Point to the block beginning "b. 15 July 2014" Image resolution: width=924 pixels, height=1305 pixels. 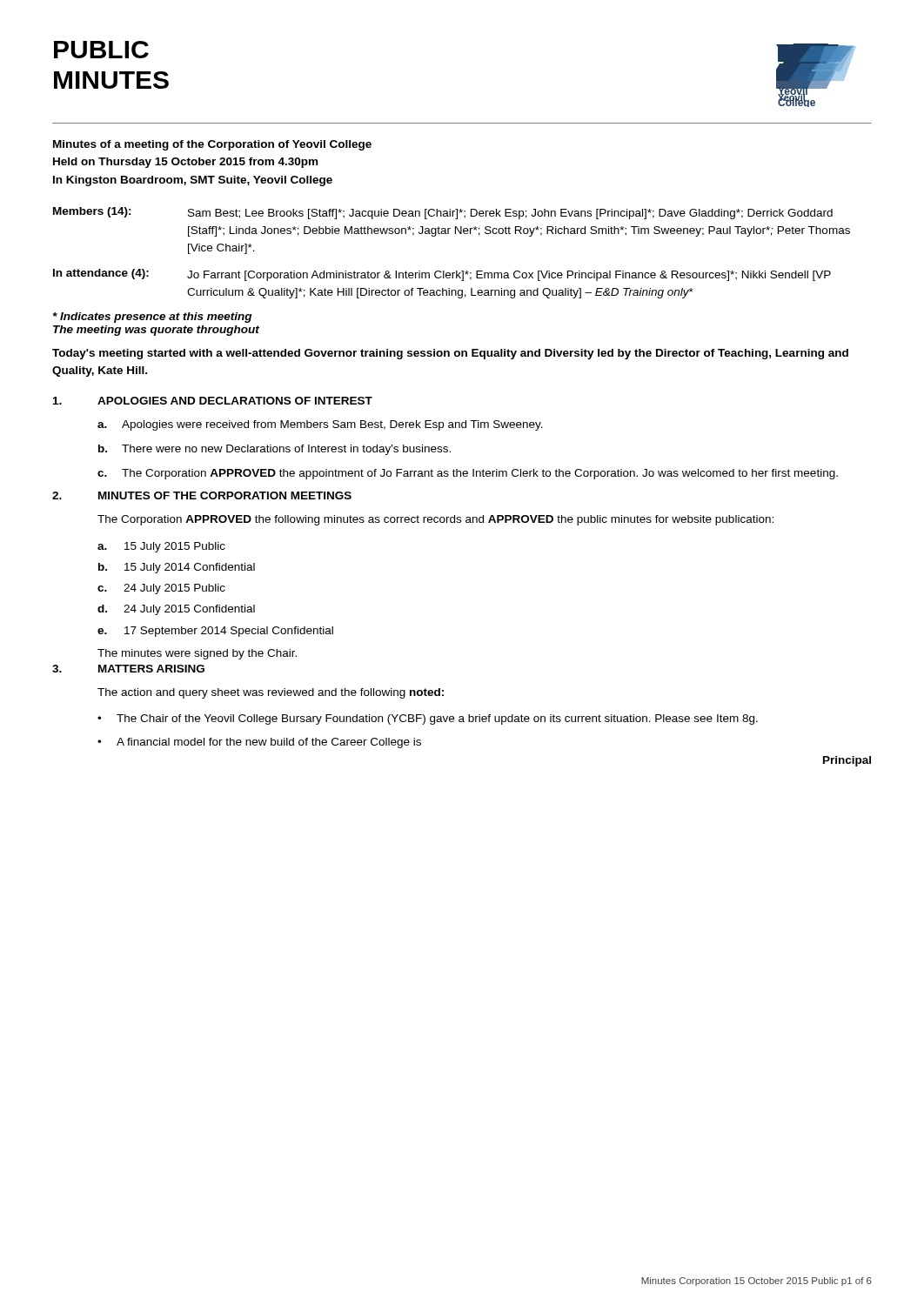176,567
